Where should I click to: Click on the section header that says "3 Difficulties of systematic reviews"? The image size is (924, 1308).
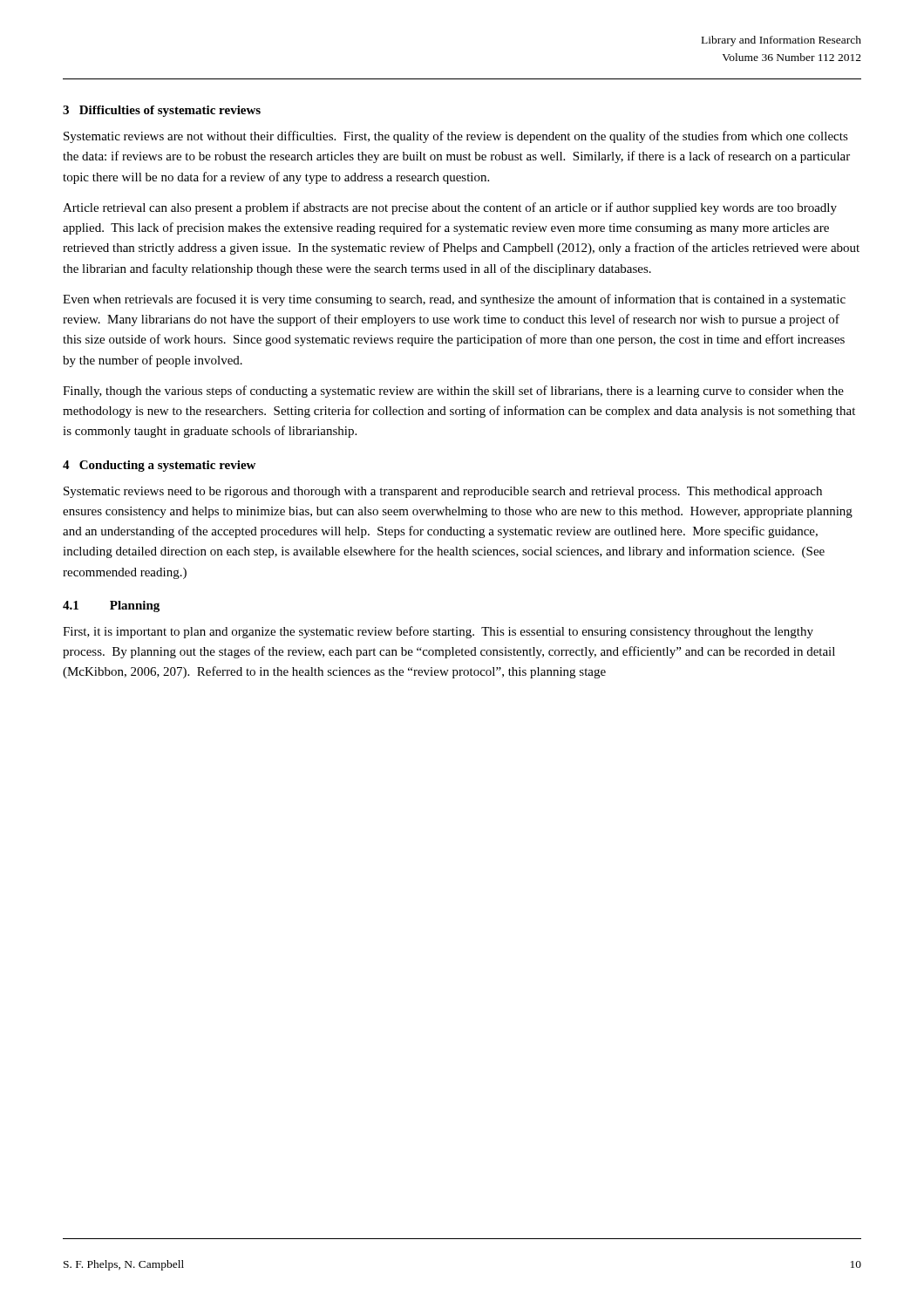[162, 110]
